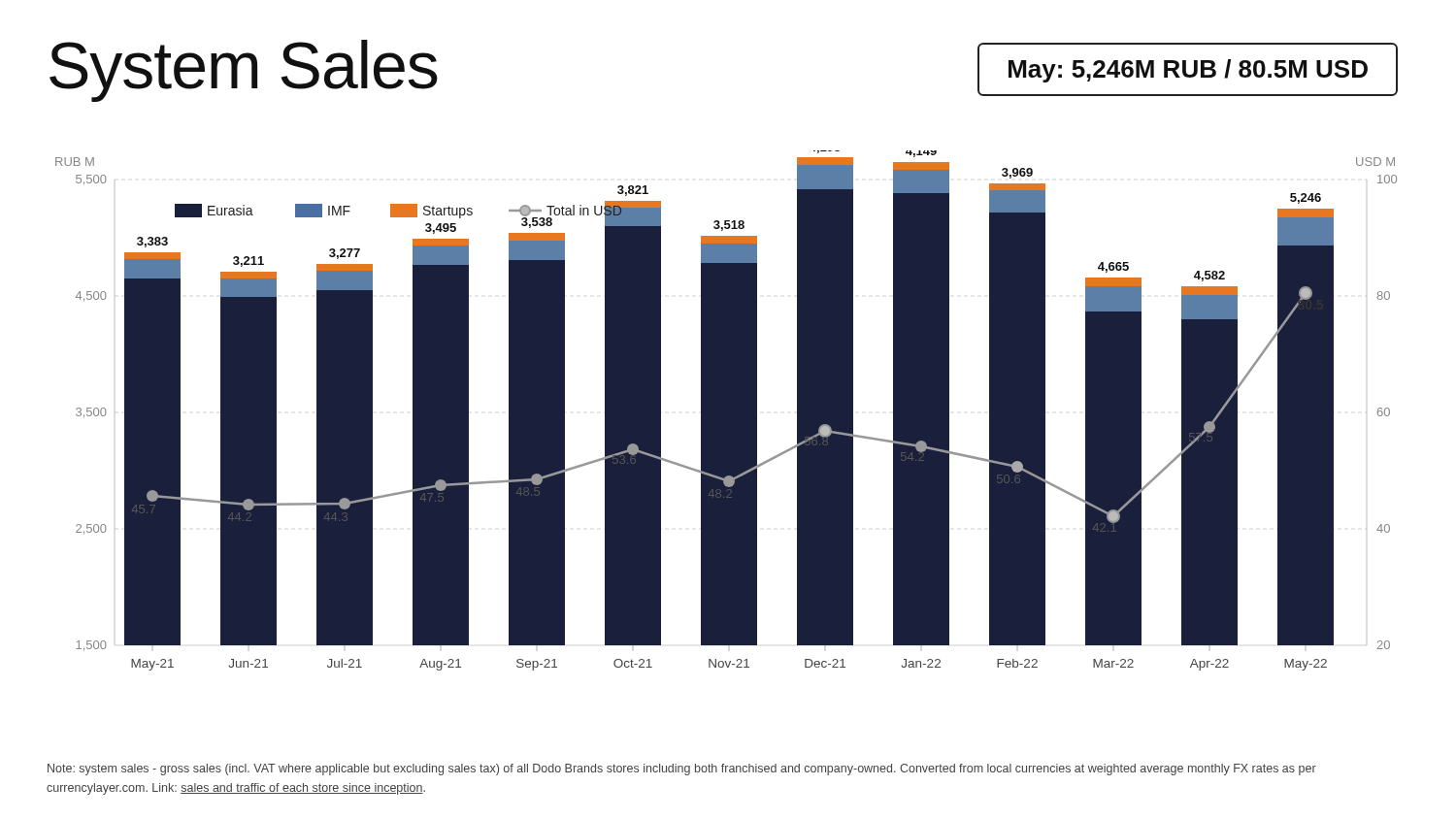
Task: Where does it say "May: 5,246M RUB / 80.5M USD"?
Action: (x=1188, y=69)
